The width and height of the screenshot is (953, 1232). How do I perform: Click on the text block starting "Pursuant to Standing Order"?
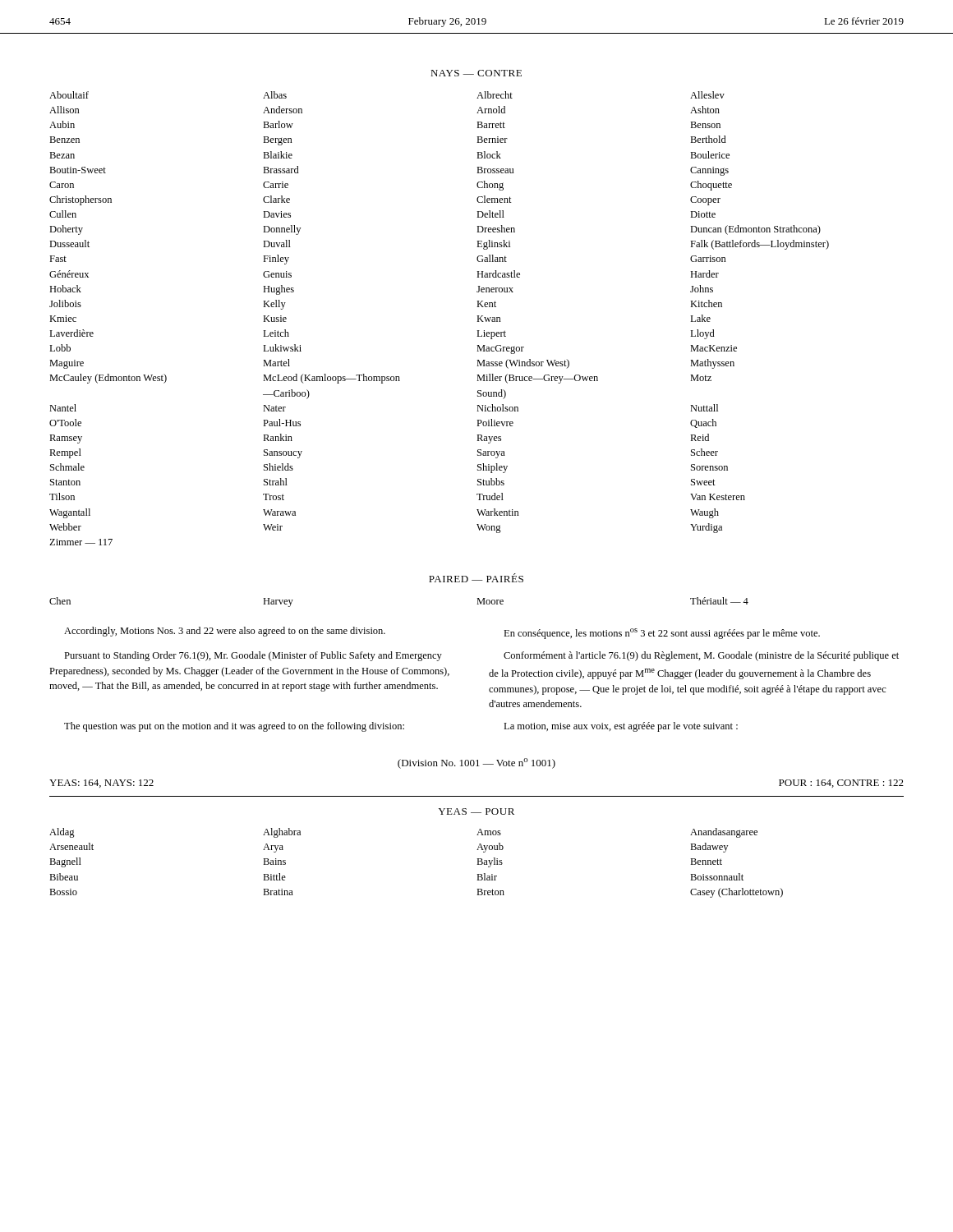pos(250,656)
